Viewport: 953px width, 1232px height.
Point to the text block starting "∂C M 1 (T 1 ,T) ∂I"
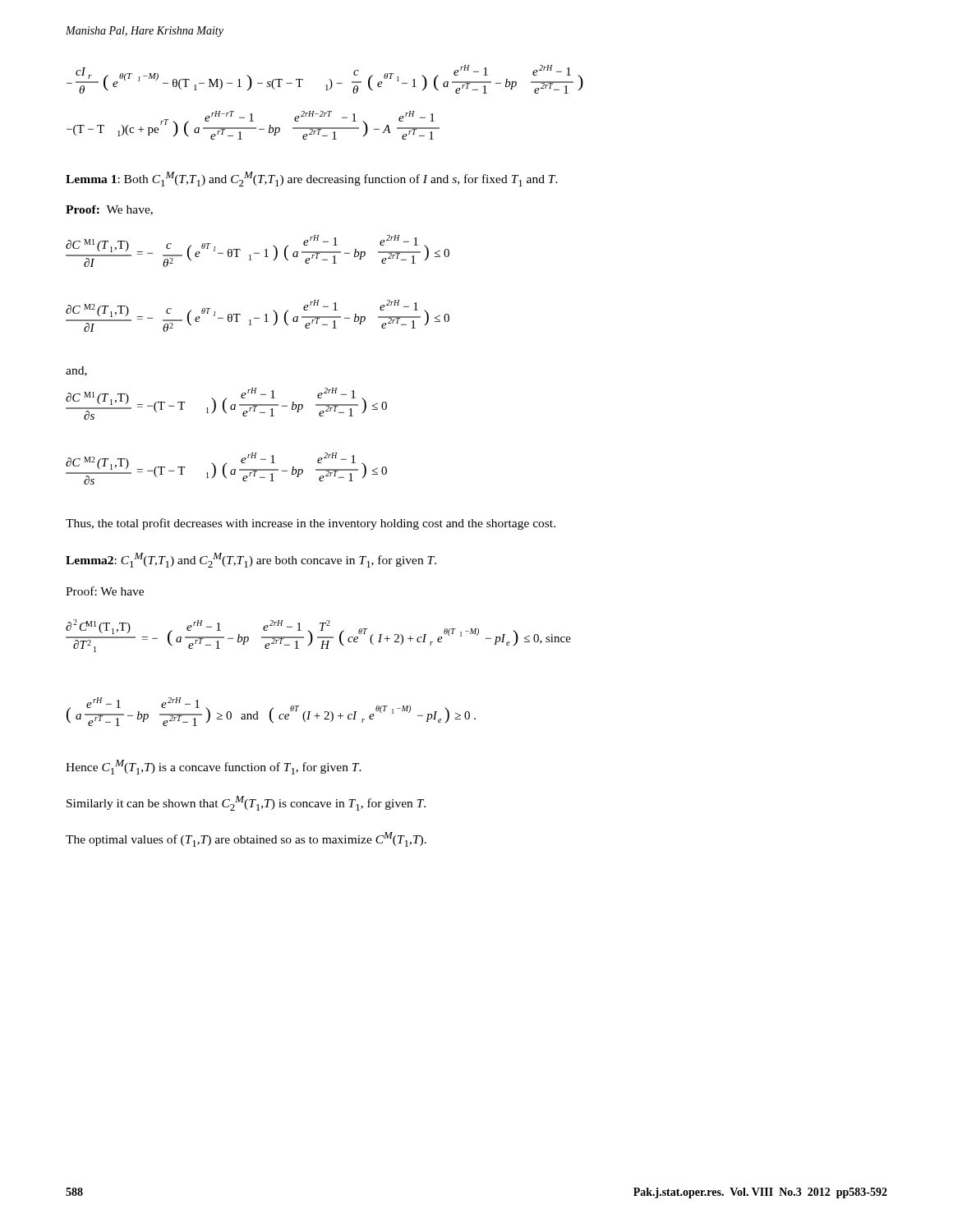386,258
